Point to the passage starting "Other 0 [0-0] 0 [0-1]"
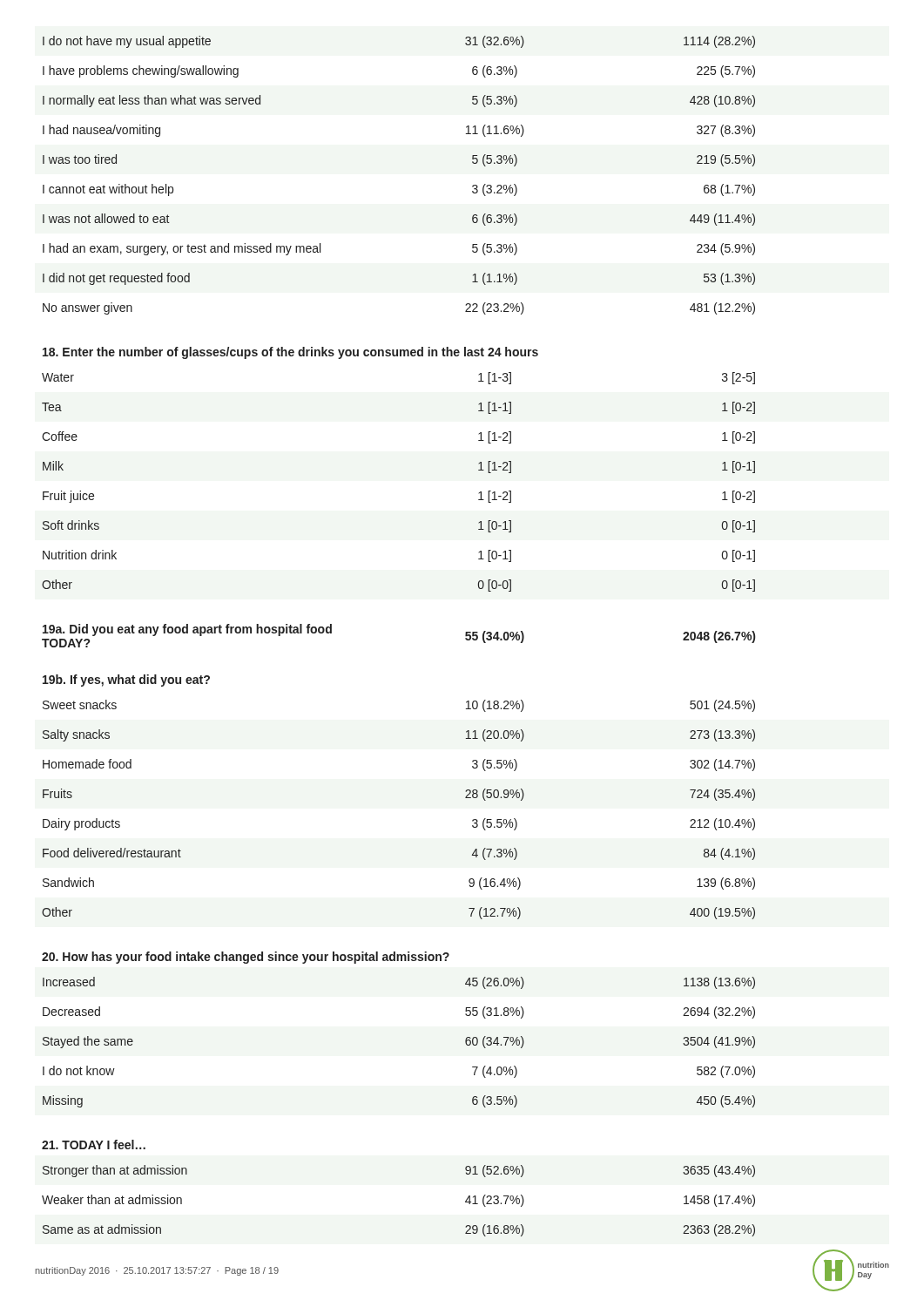This screenshot has height=1307, width=924. coord(56,585)
